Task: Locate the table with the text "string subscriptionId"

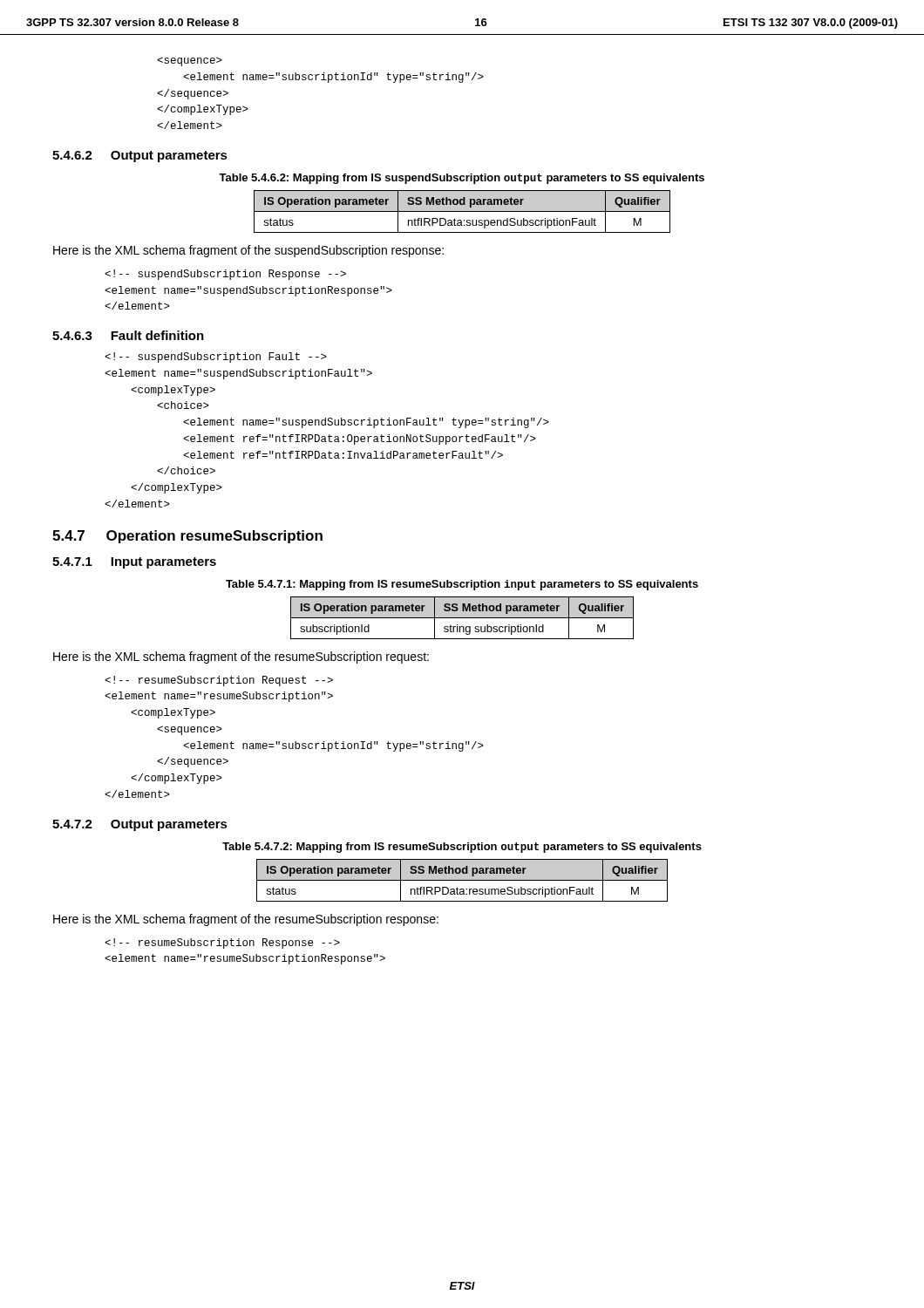Action: click(462, 617)
